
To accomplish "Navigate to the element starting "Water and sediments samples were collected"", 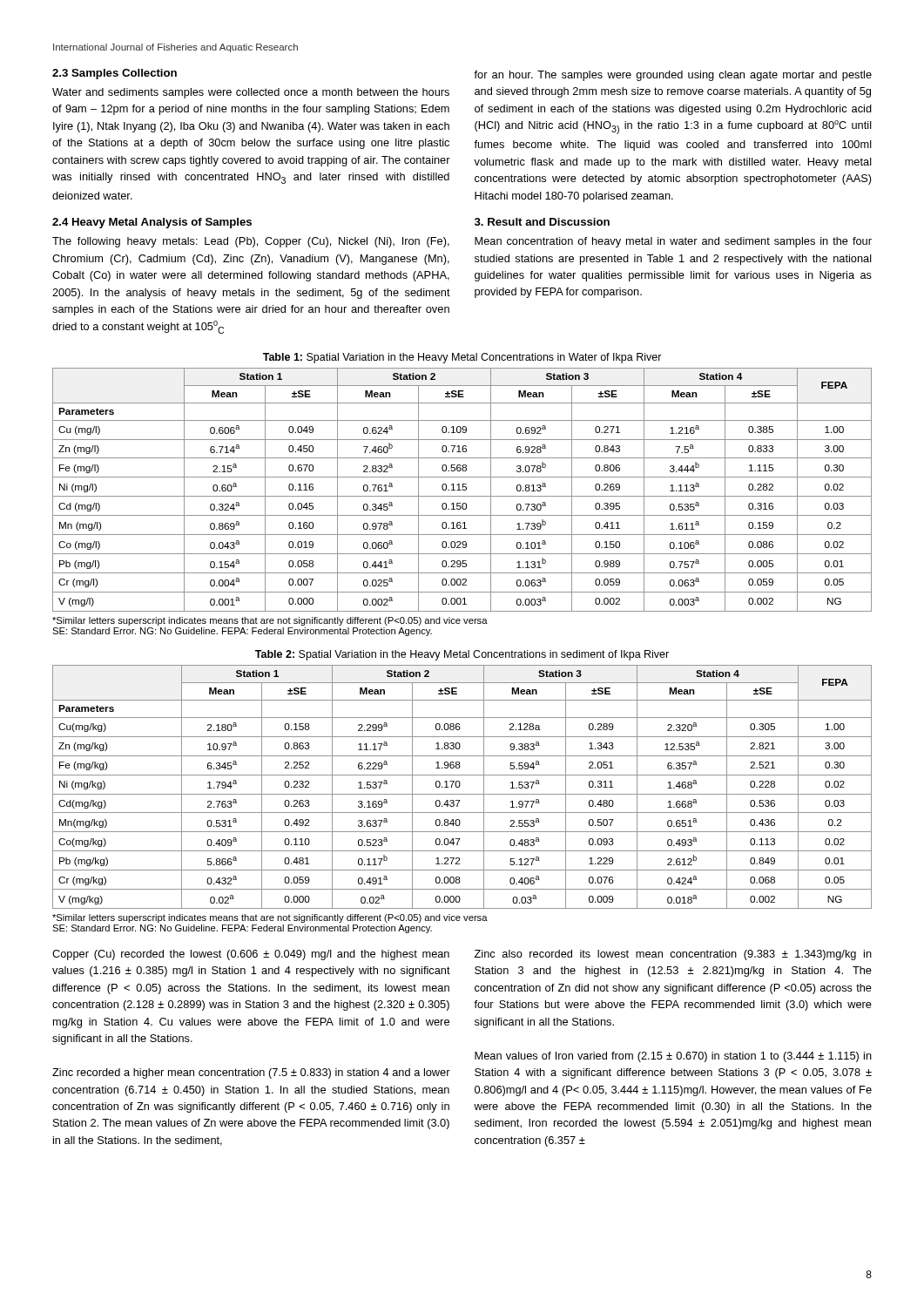I will coord(251,144).
